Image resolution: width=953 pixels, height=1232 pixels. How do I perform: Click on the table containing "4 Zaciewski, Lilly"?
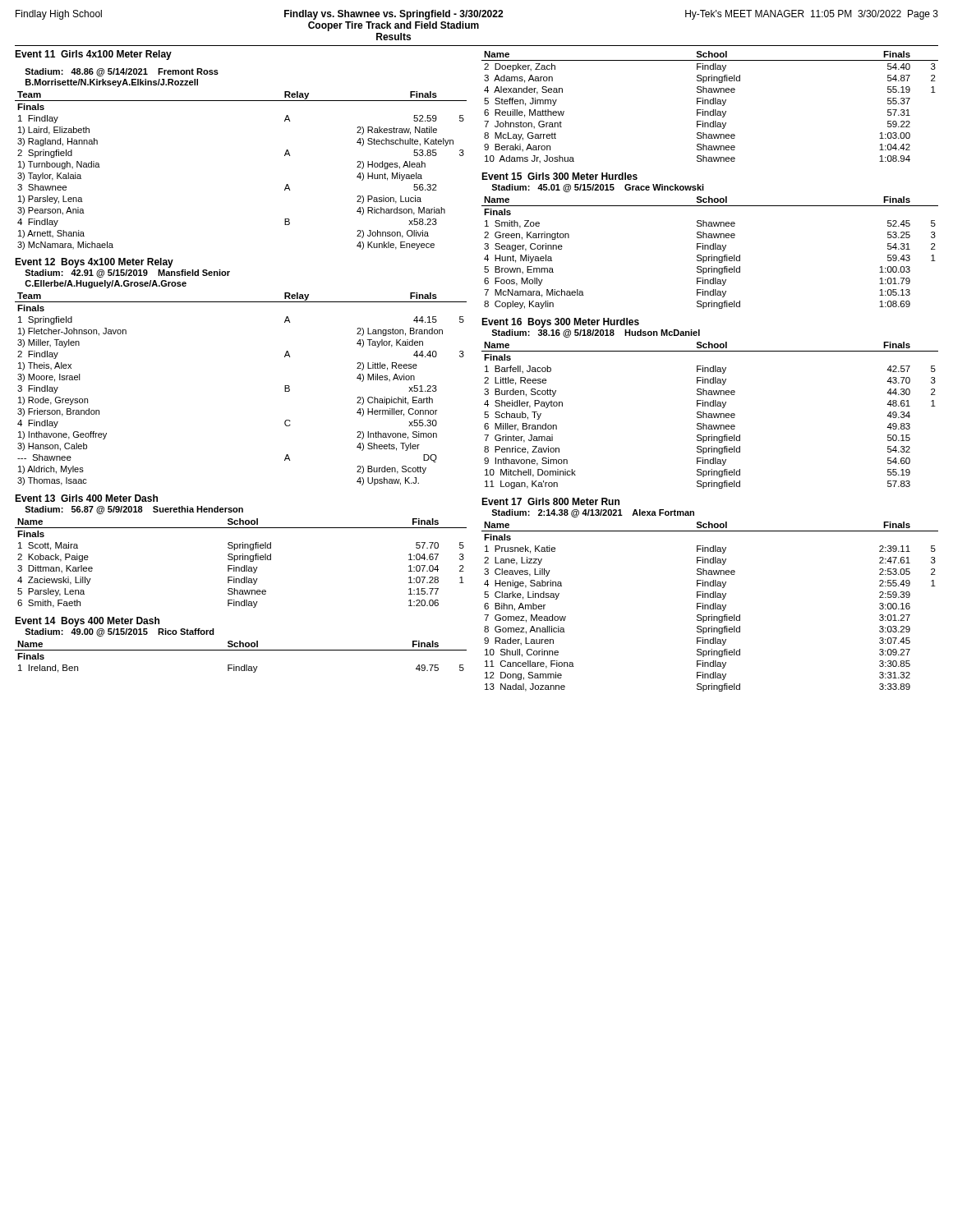(241, 562)
